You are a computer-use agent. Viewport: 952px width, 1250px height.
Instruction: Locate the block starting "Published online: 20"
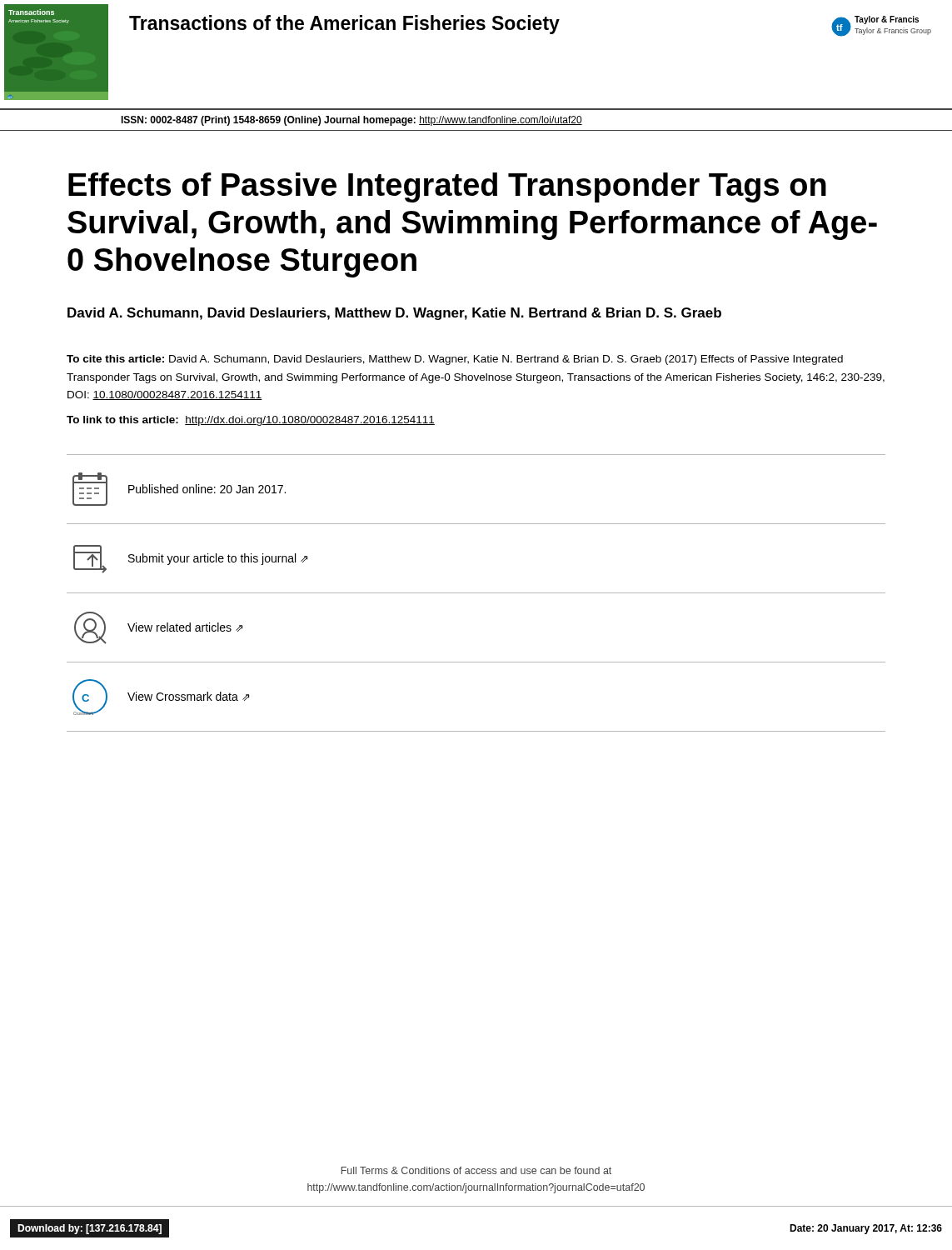coord(177,489)
